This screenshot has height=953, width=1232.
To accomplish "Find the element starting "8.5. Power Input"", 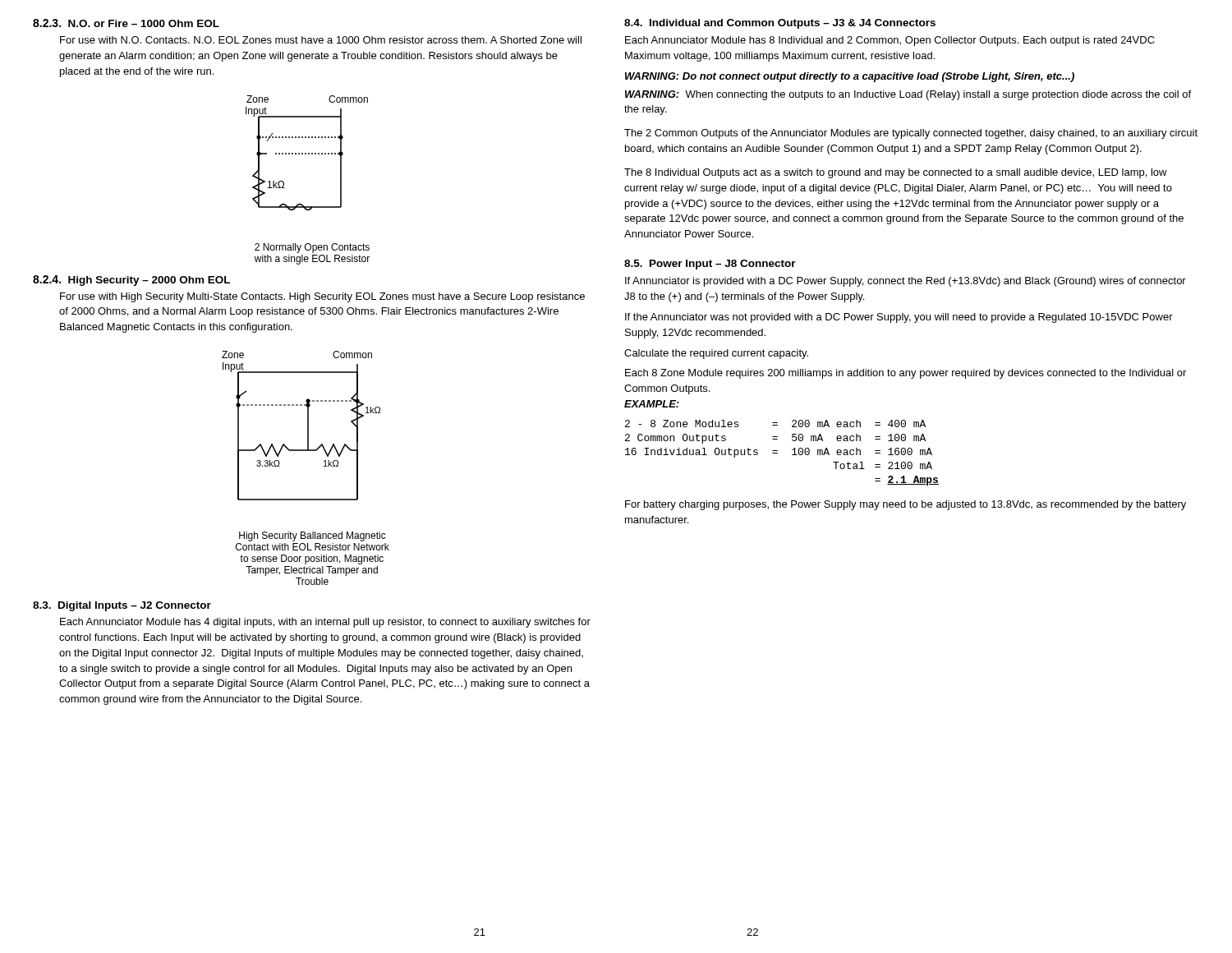I will [x=710, y=263].
